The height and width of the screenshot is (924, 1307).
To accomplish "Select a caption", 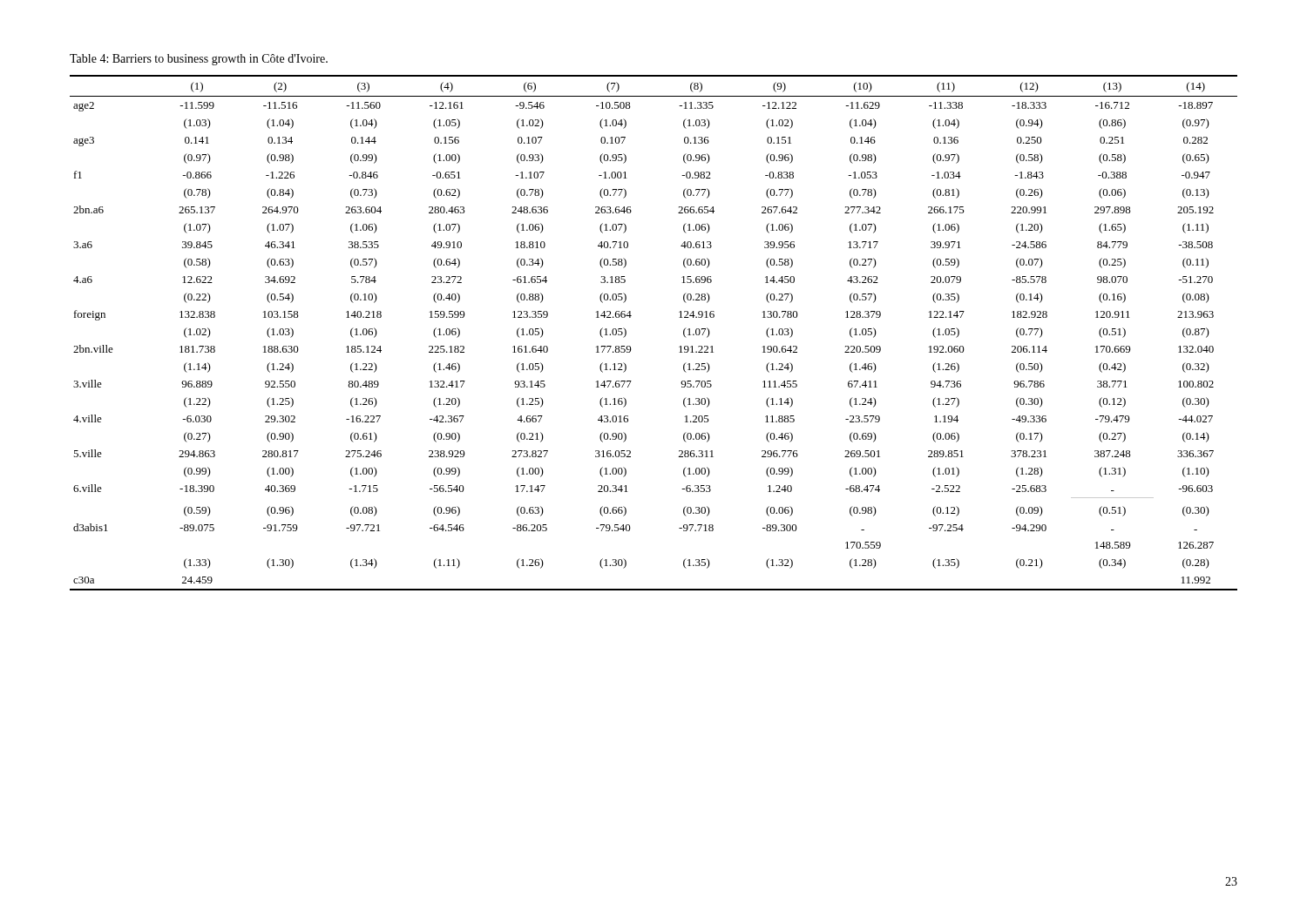I will point(199,59).
